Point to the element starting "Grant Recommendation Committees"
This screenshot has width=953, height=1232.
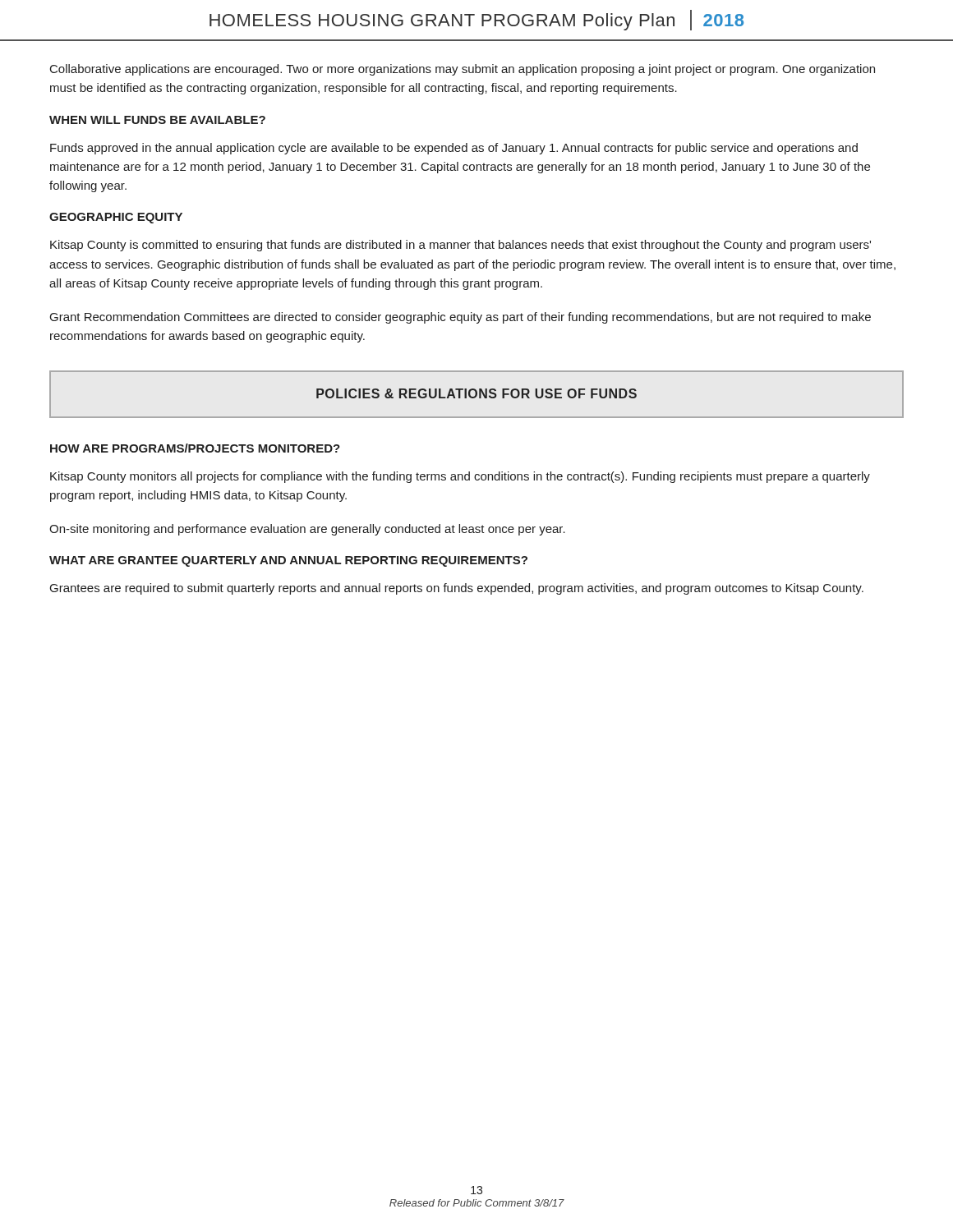point(460,326)
